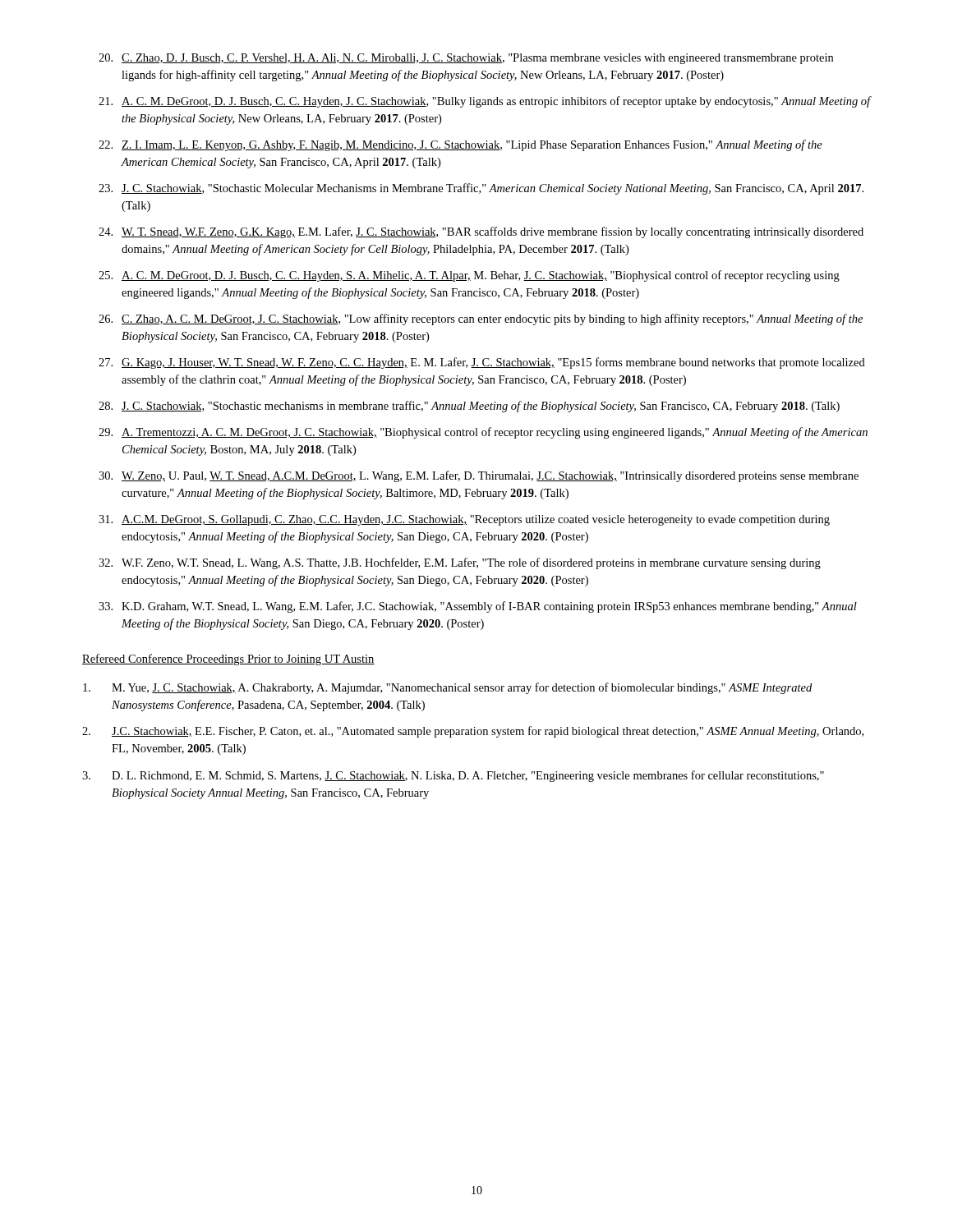Select the list item that reads "29. A. Trementozzi, A. C. M. DeGroot, J."
The image size is (953, 1232).
click(476, 441)
